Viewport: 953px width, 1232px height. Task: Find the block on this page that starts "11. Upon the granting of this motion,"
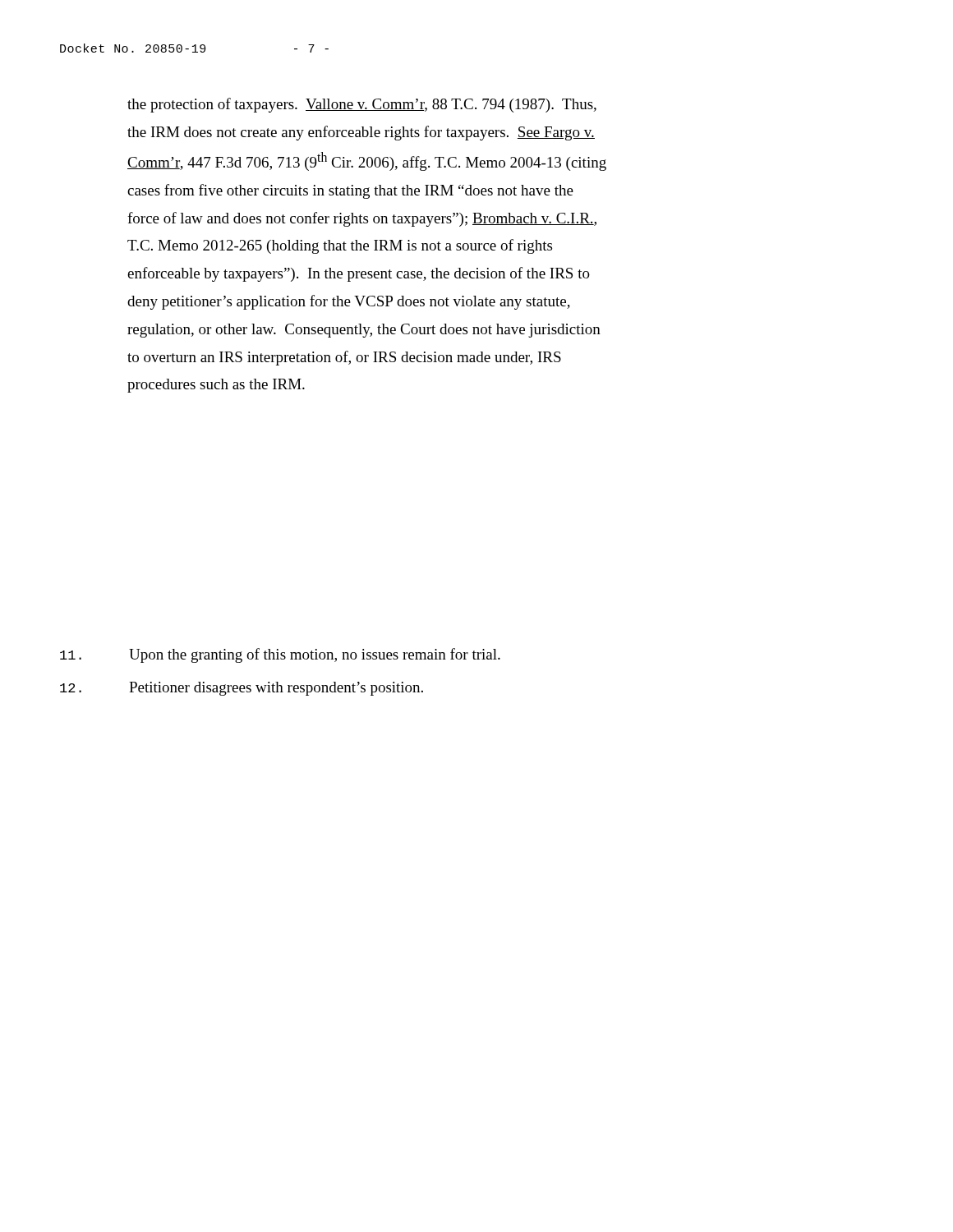(x=465, y=655)
